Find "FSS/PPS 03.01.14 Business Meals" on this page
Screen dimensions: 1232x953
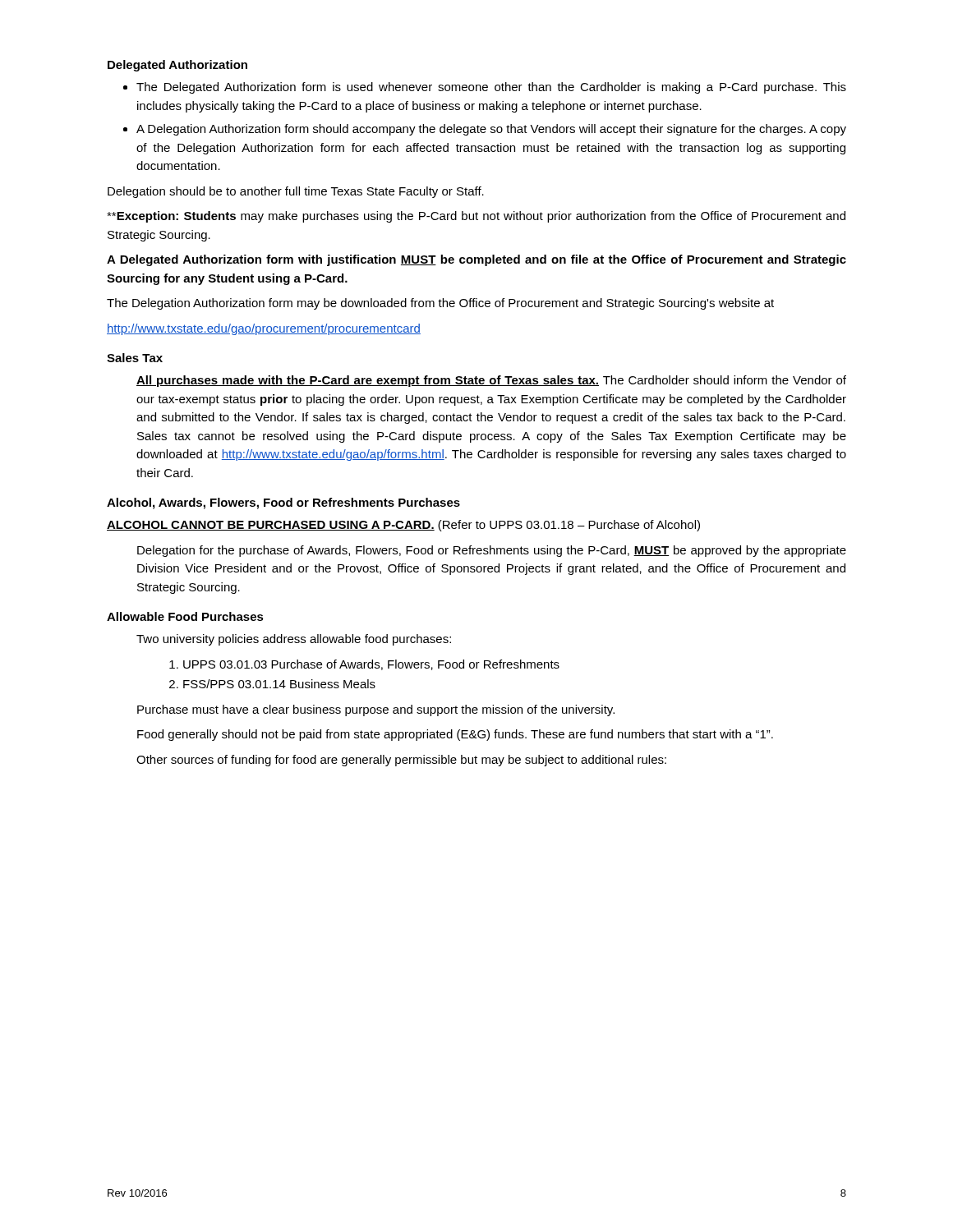click(279, 684)
